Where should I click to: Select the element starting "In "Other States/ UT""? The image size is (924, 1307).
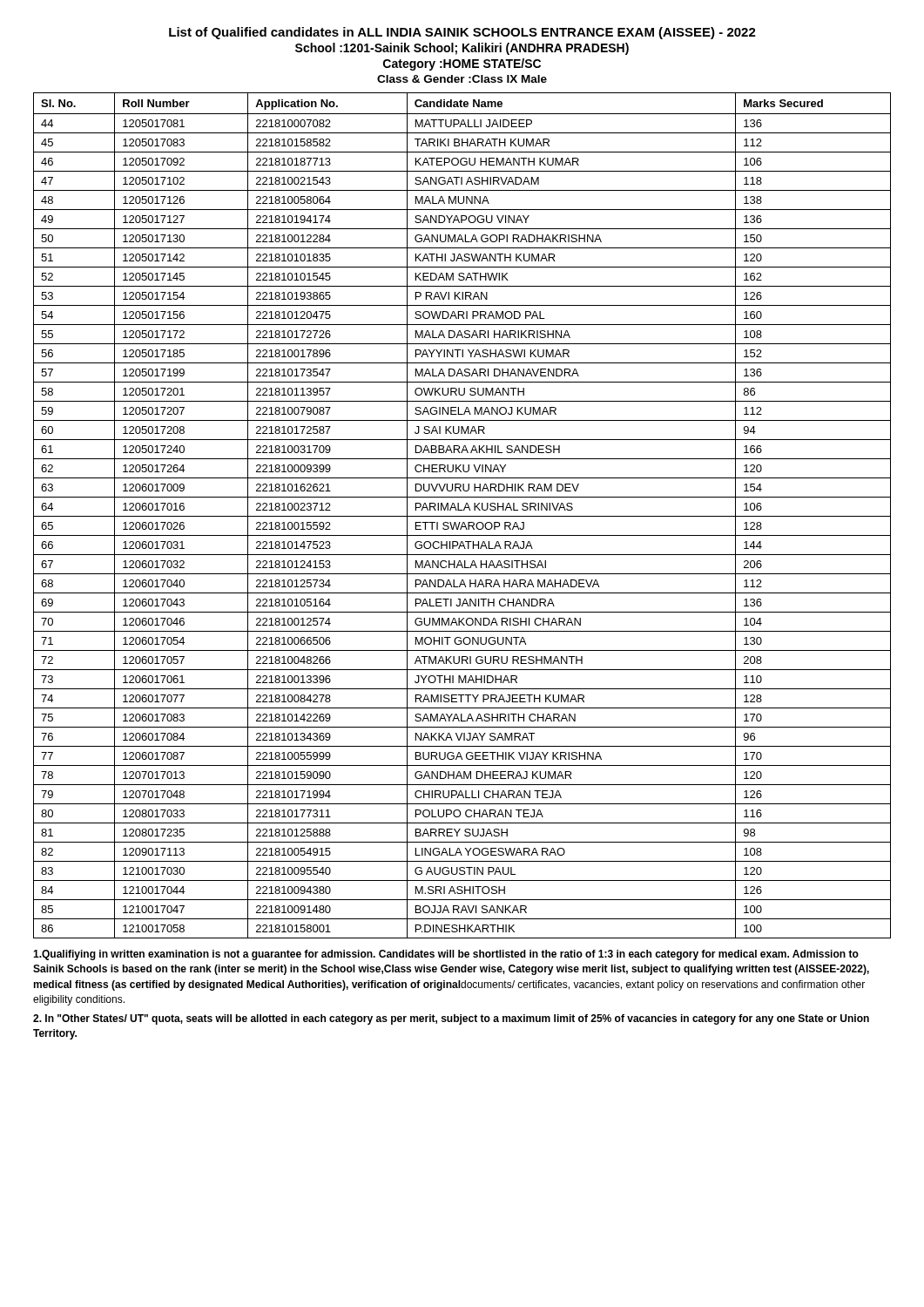462,1026
